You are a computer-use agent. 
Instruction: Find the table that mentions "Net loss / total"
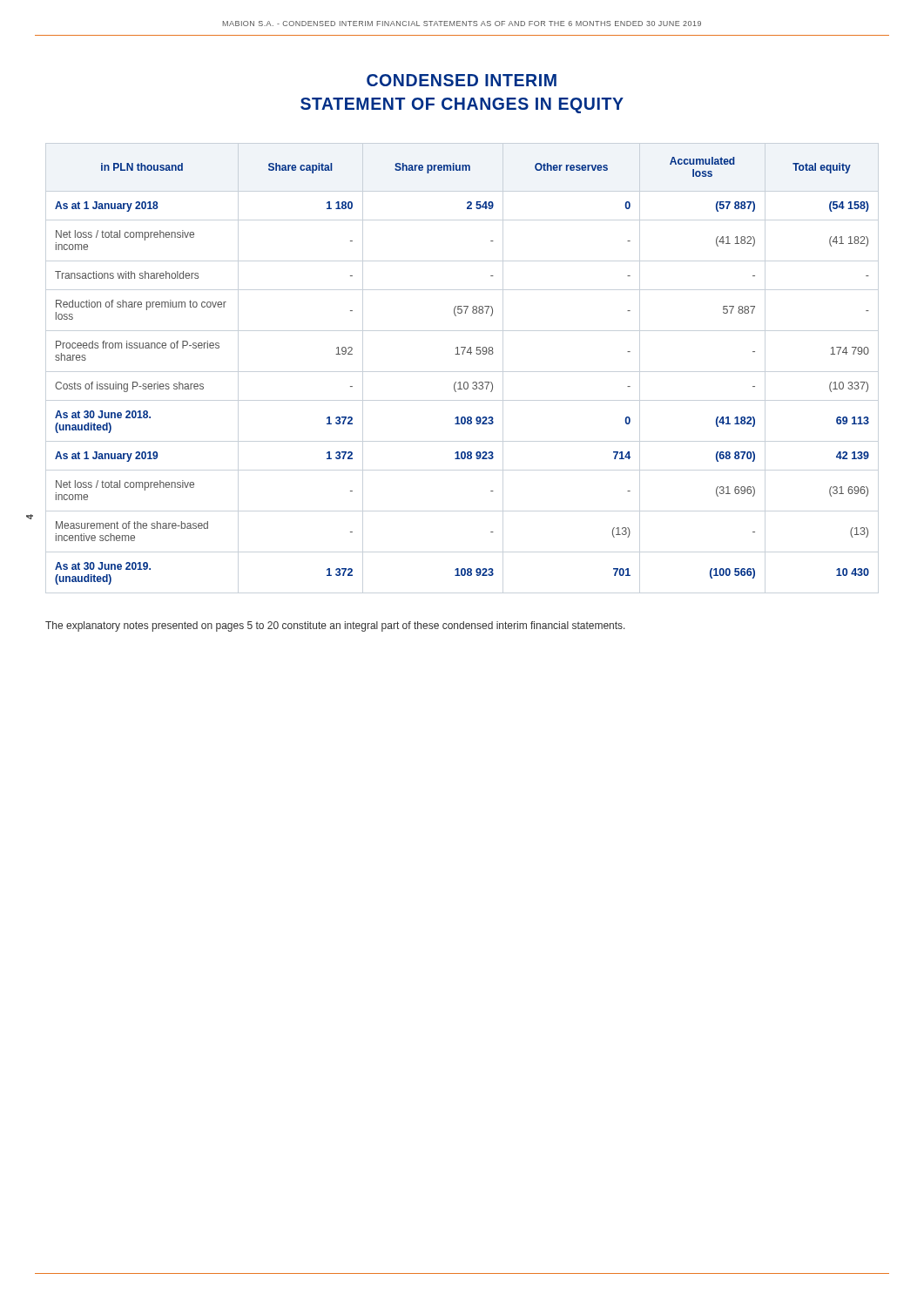click(x=462, y=368)
